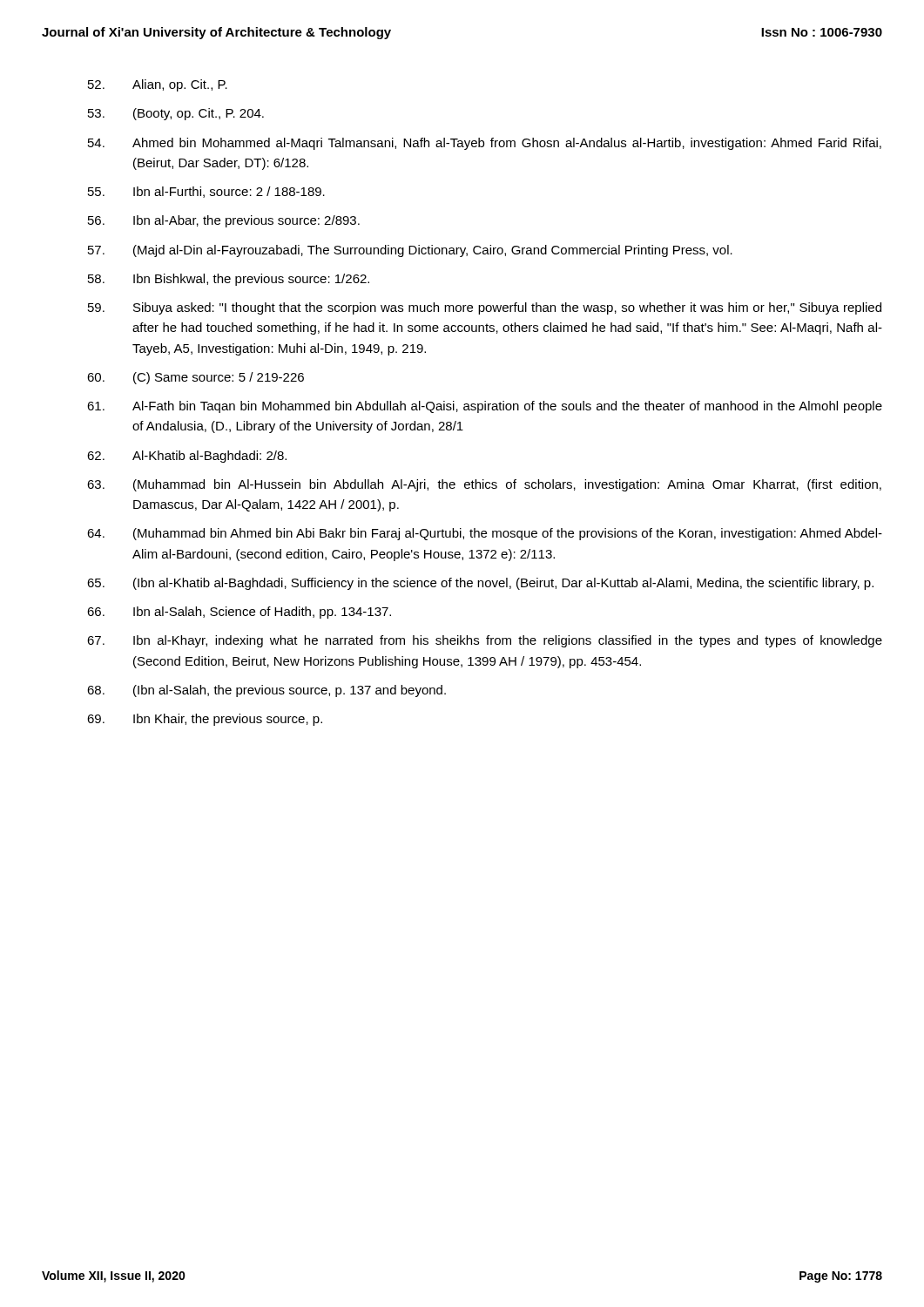This screenshot has width=924, height=1307.
Task: Find the text block starting "57. (Majd al-Din al-Fayrouzabadi, The Surrounding Dictionary,"
Action: pos(485,249)
